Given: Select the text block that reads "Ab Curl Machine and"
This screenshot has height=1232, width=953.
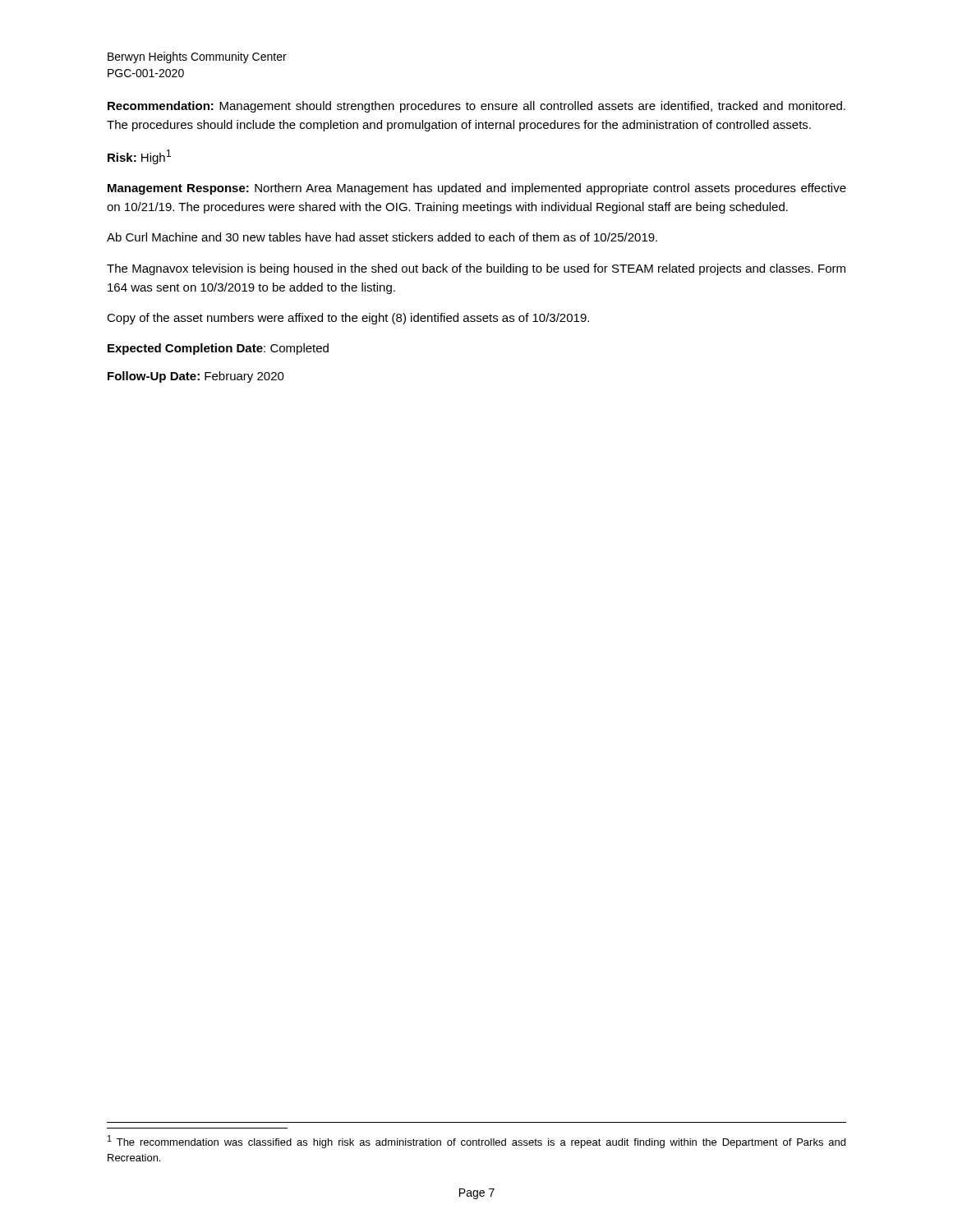Looking at the screenshot, I should [383, 237].
